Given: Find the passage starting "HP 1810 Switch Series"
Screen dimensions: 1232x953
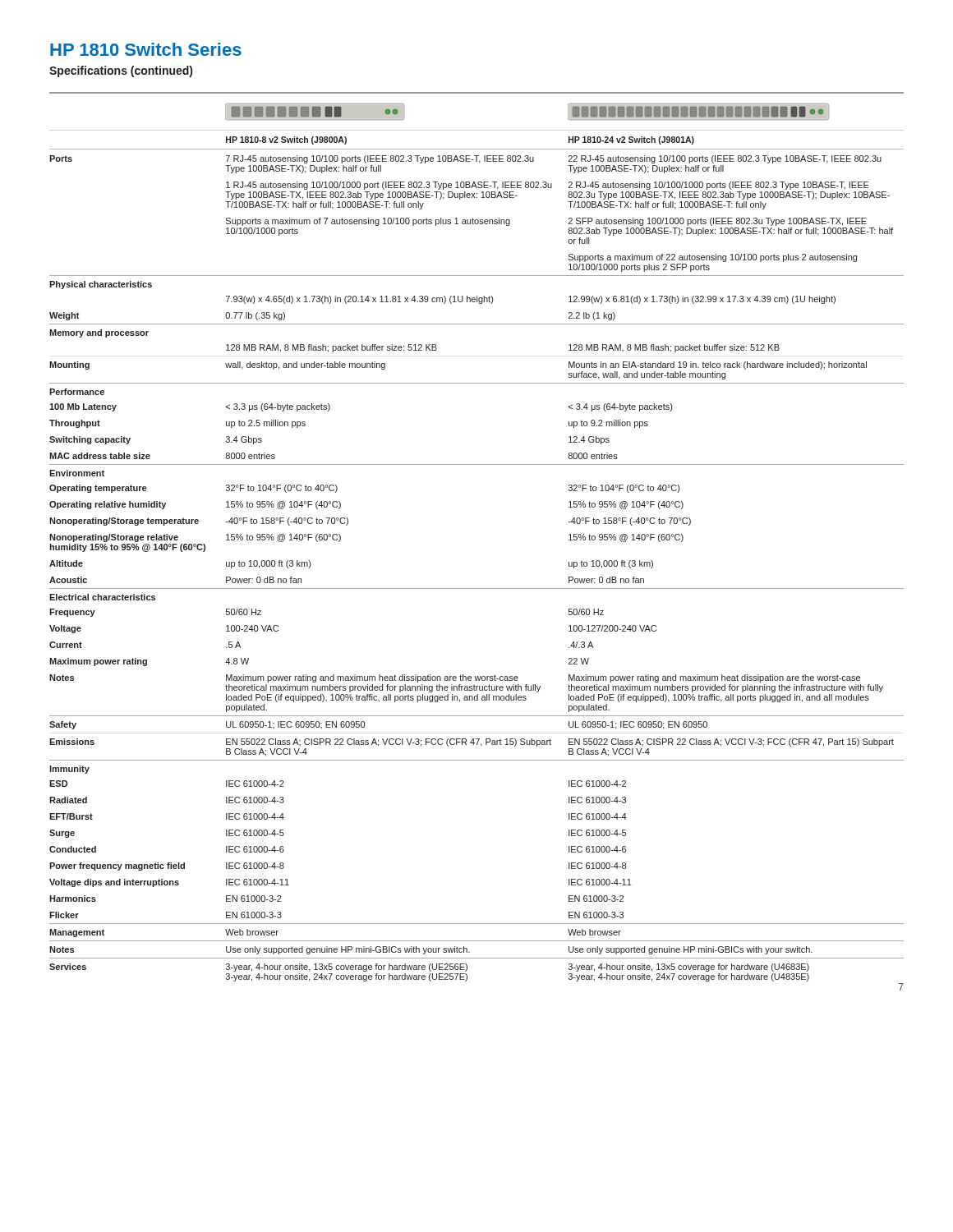Looking at the screenshot, I should 146,50.
